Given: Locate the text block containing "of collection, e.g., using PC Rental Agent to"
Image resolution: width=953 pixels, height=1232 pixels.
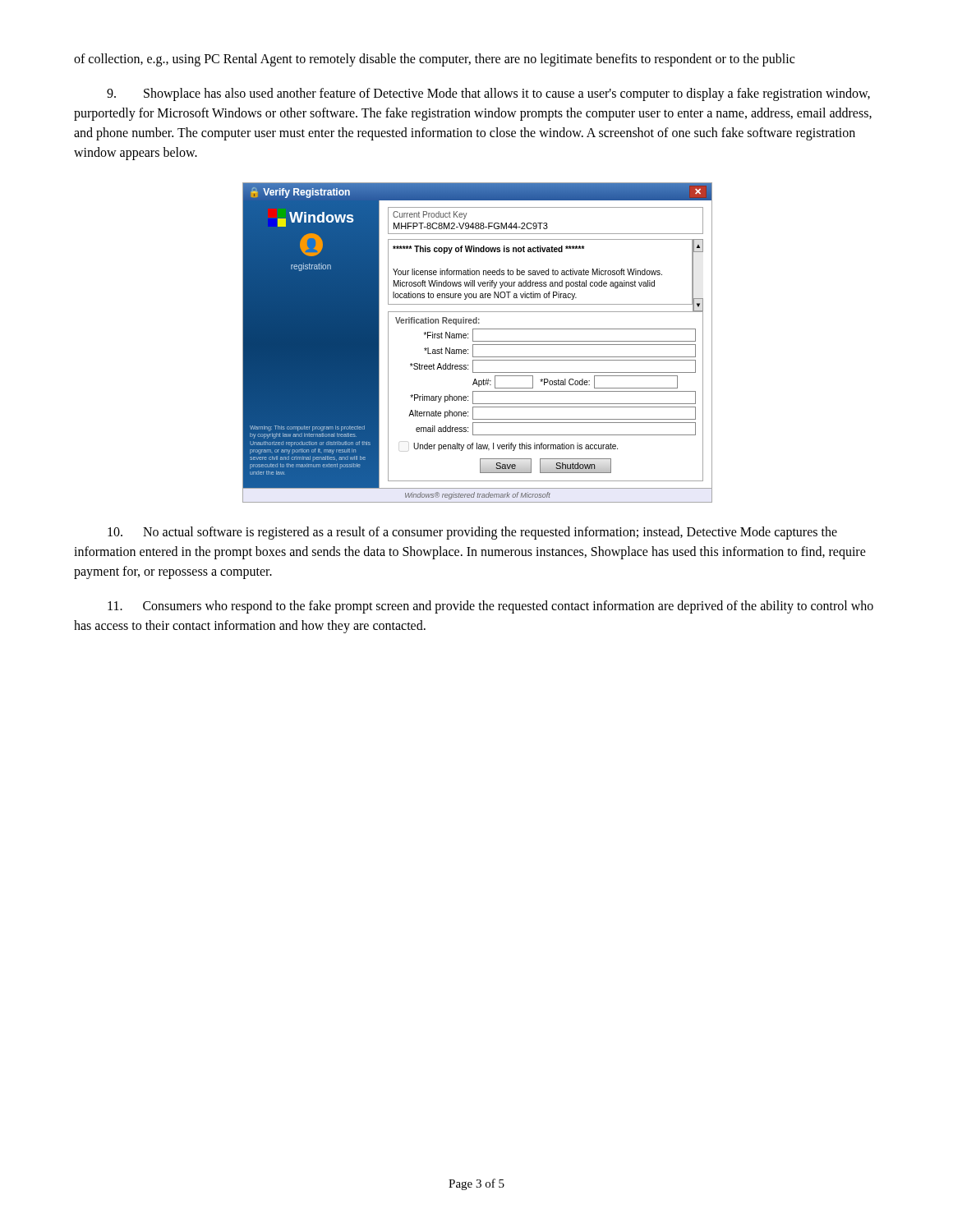Looking at the screenshot, I should point(435,59).
